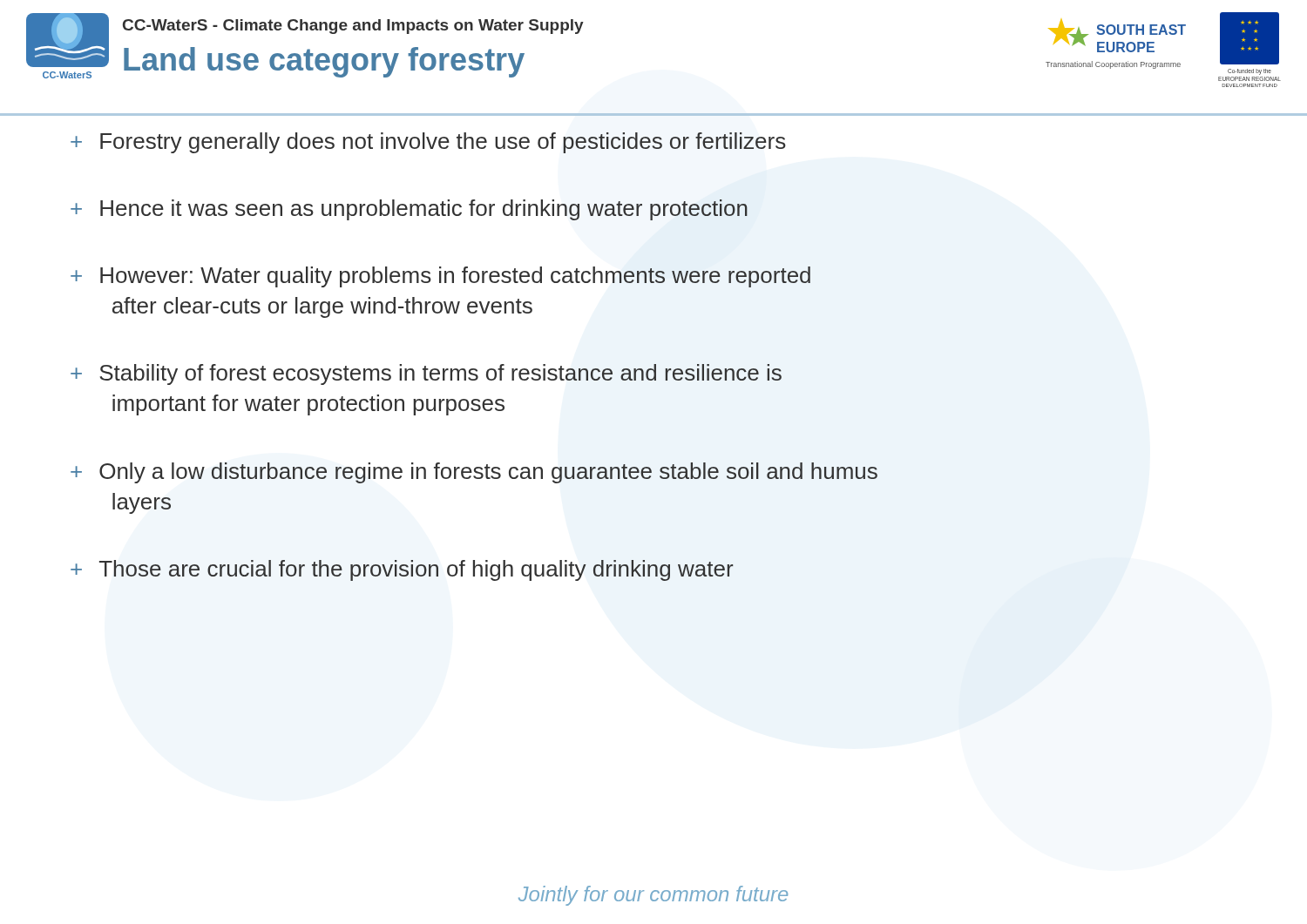Locate the region starting "+ Hence it was"

(409, 209)
